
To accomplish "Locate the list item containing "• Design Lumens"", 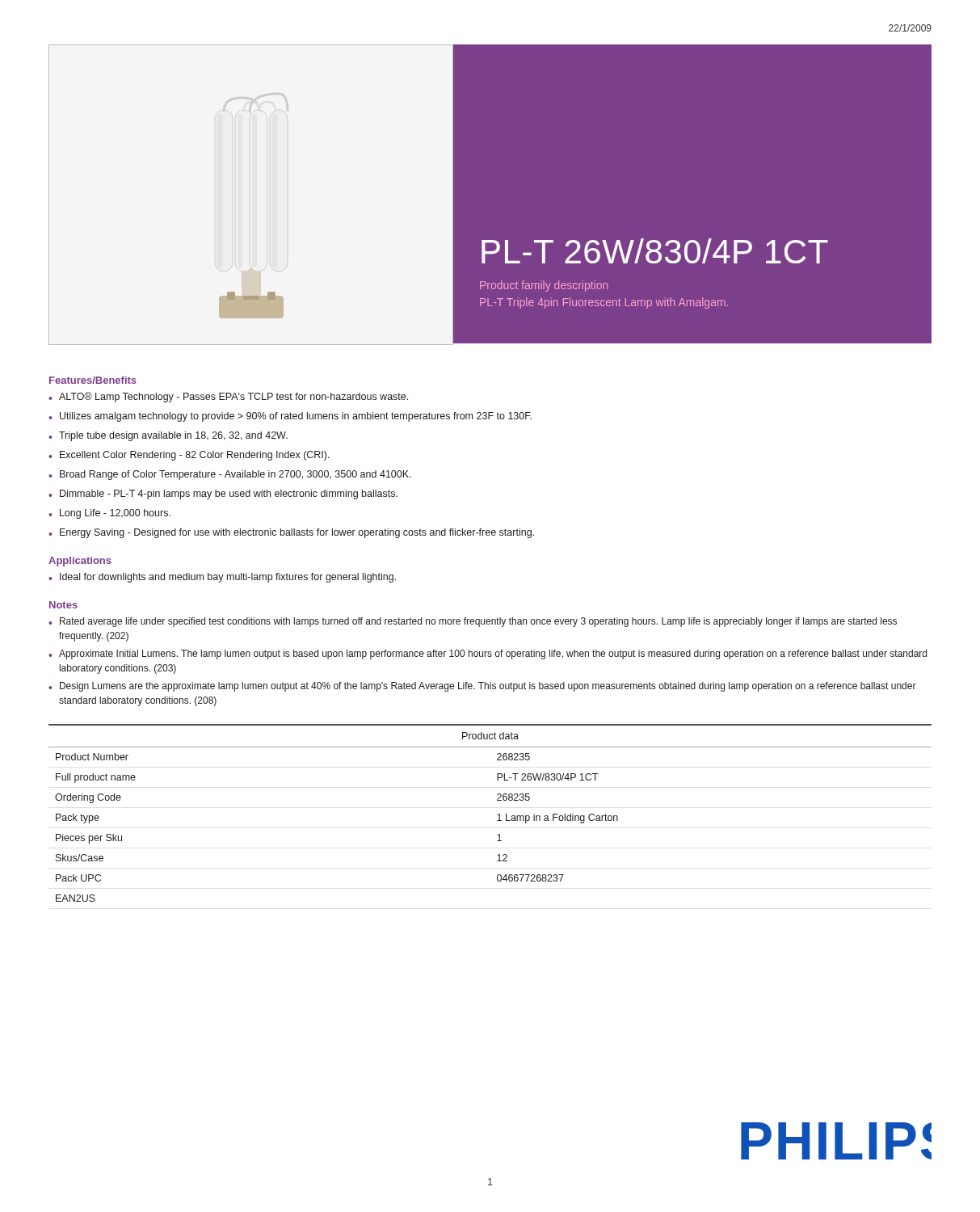I will (x=490, y=693).
